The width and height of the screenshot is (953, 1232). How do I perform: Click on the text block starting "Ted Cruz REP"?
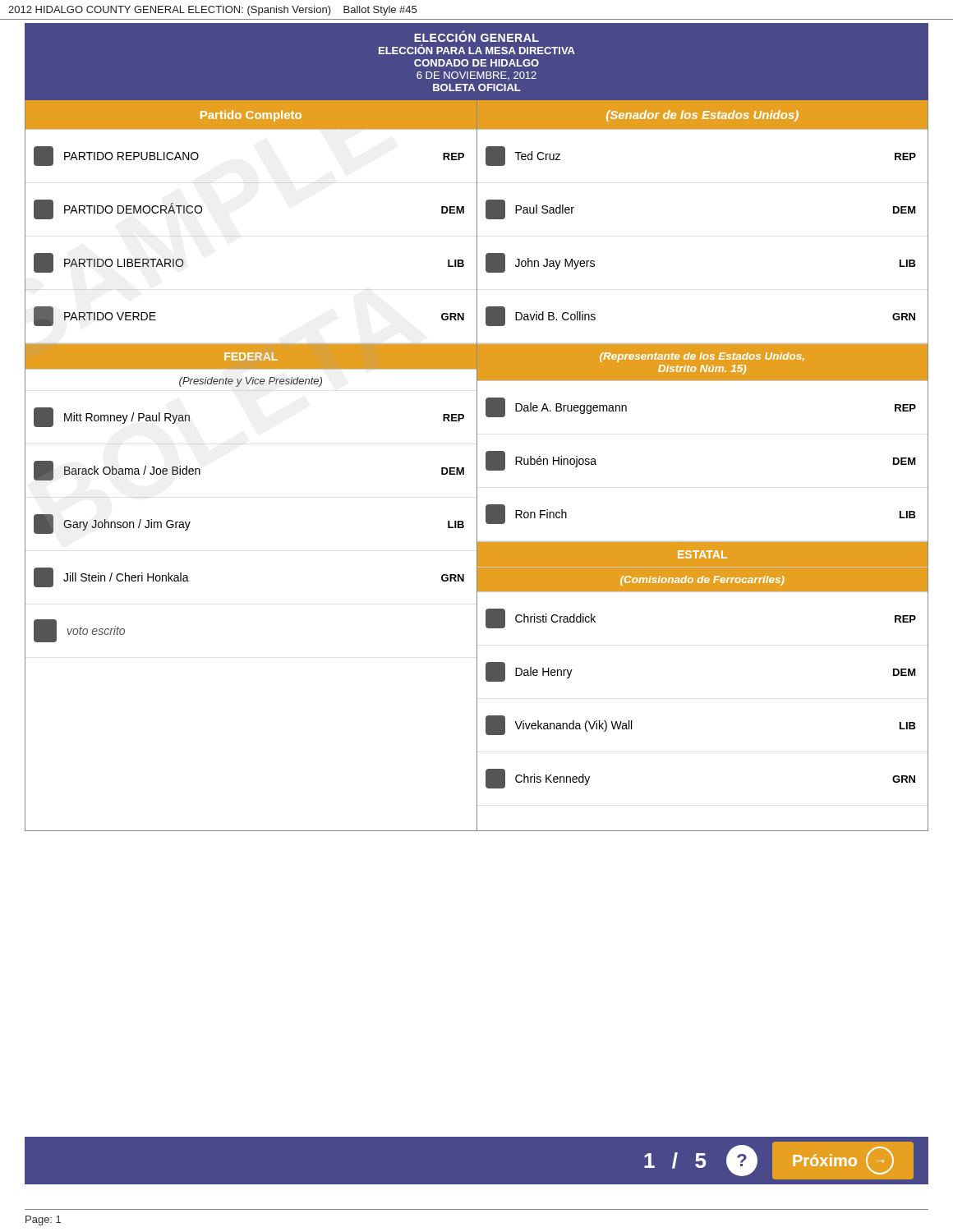click(521, 156)
